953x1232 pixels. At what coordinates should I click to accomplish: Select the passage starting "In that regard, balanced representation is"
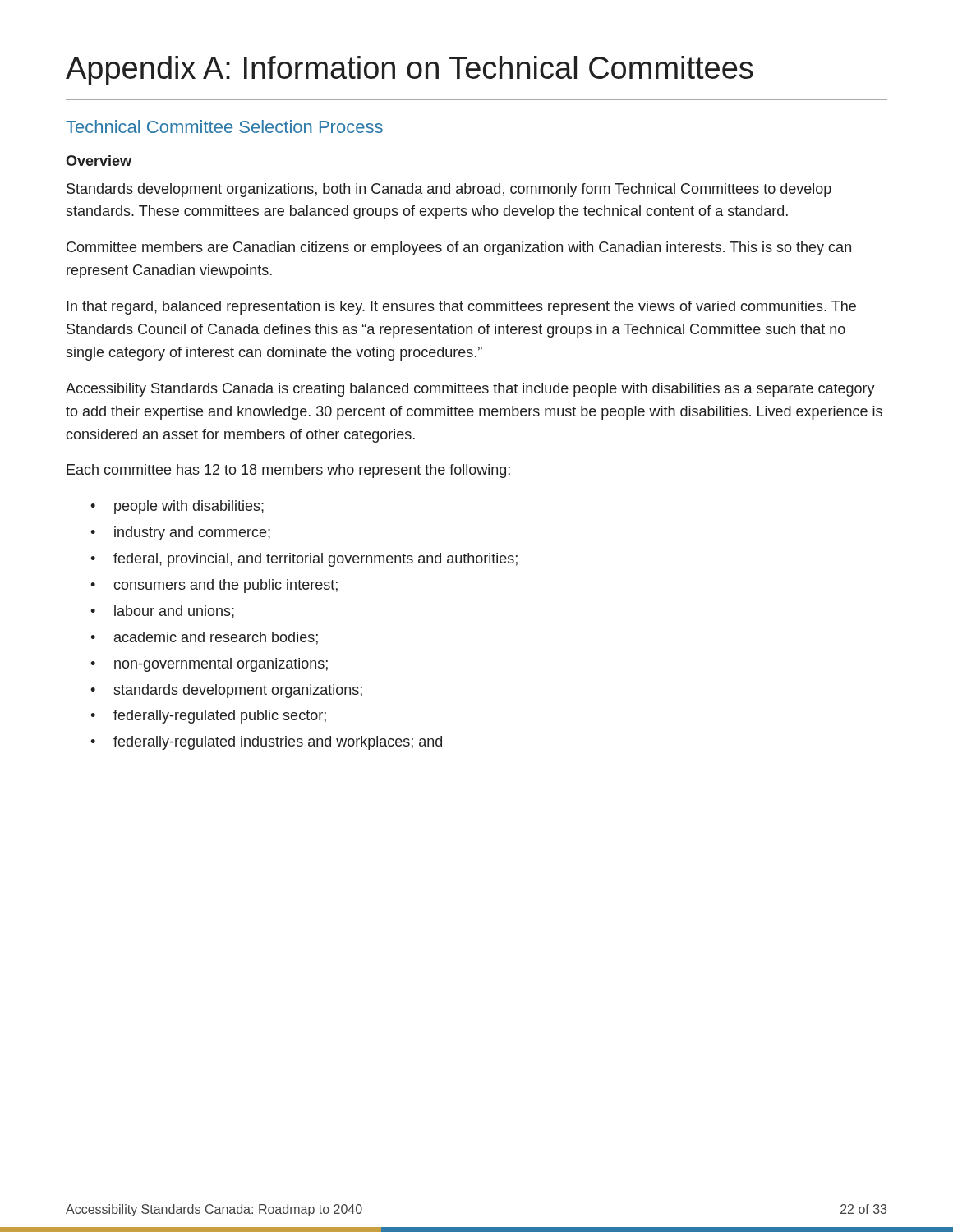click(476, 330)
